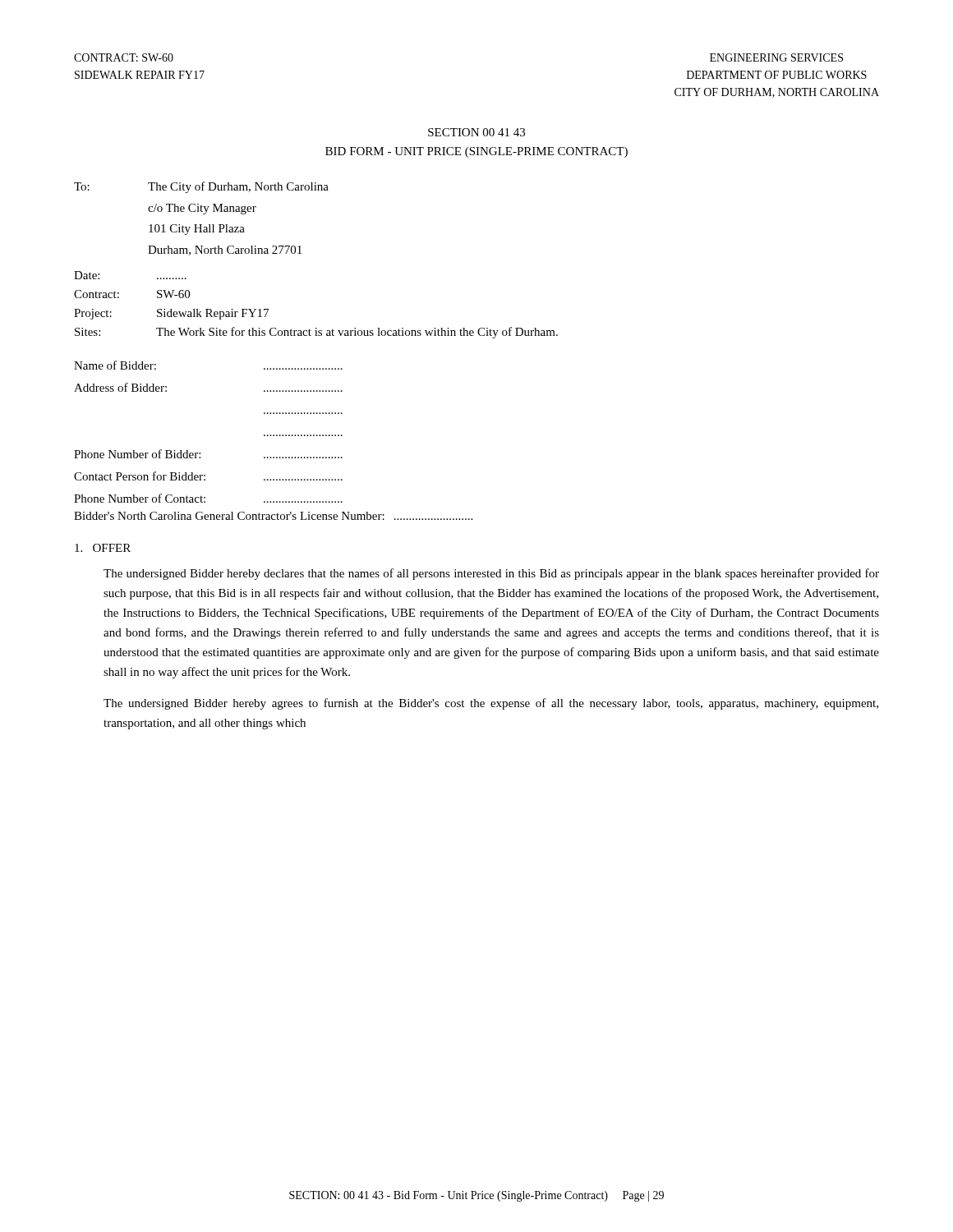Select the text that says "Address of Bidder:"
953x1232 pixels.
pyautogui.click(x=120, y=386)
